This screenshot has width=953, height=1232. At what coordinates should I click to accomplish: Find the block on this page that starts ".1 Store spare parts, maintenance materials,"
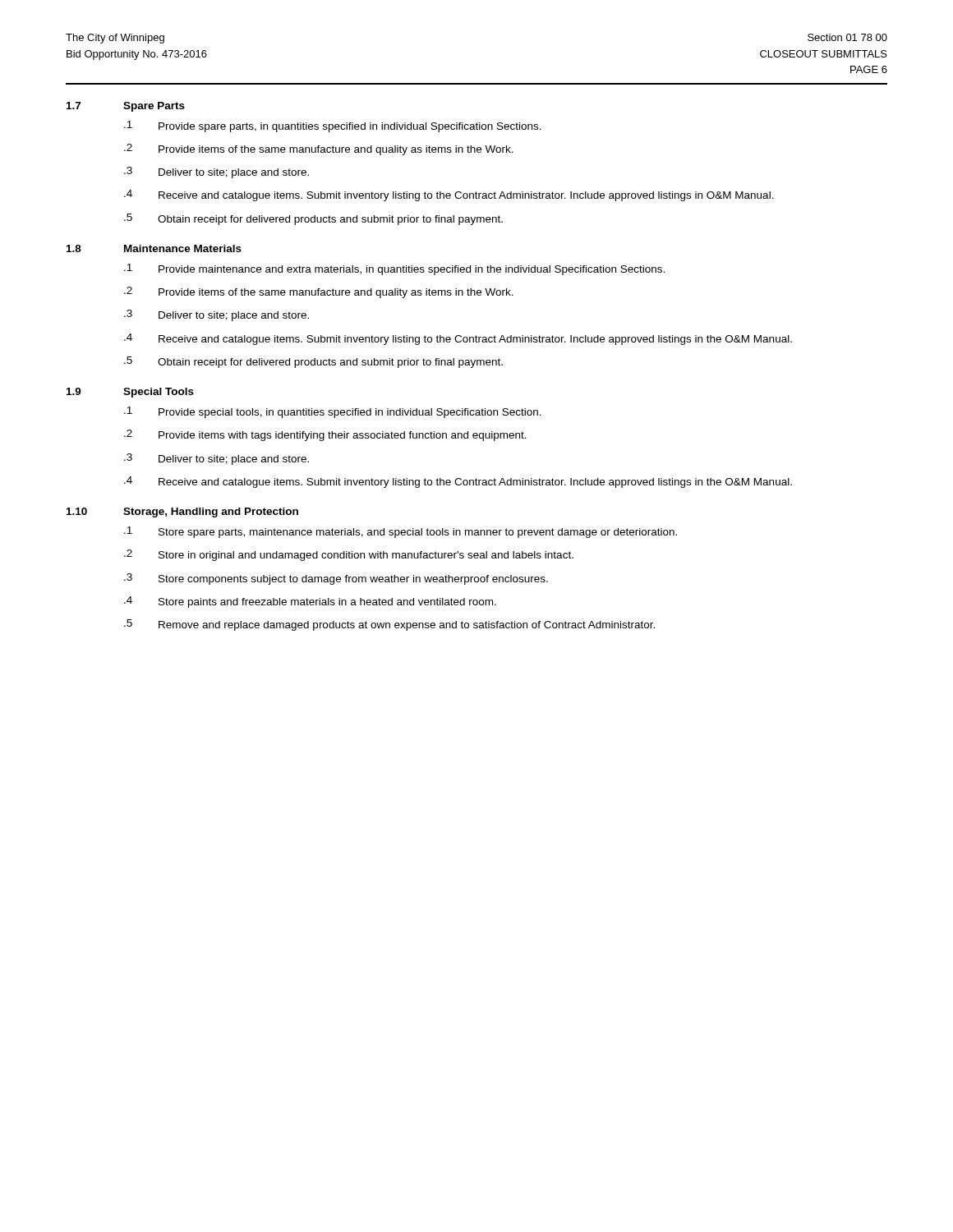pyautogui.click(x=505, y=532)
